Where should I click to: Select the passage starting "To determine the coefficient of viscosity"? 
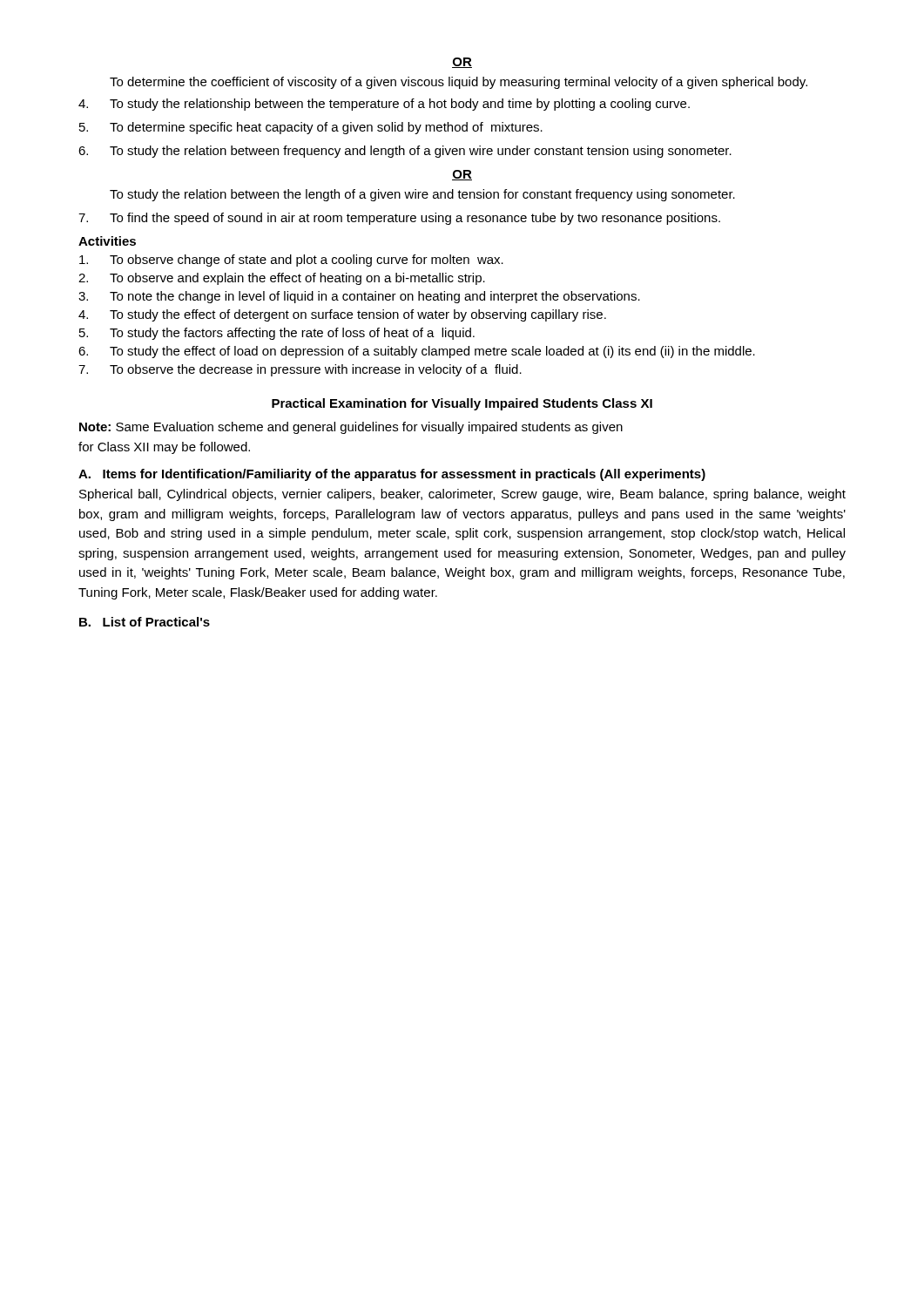459,81
